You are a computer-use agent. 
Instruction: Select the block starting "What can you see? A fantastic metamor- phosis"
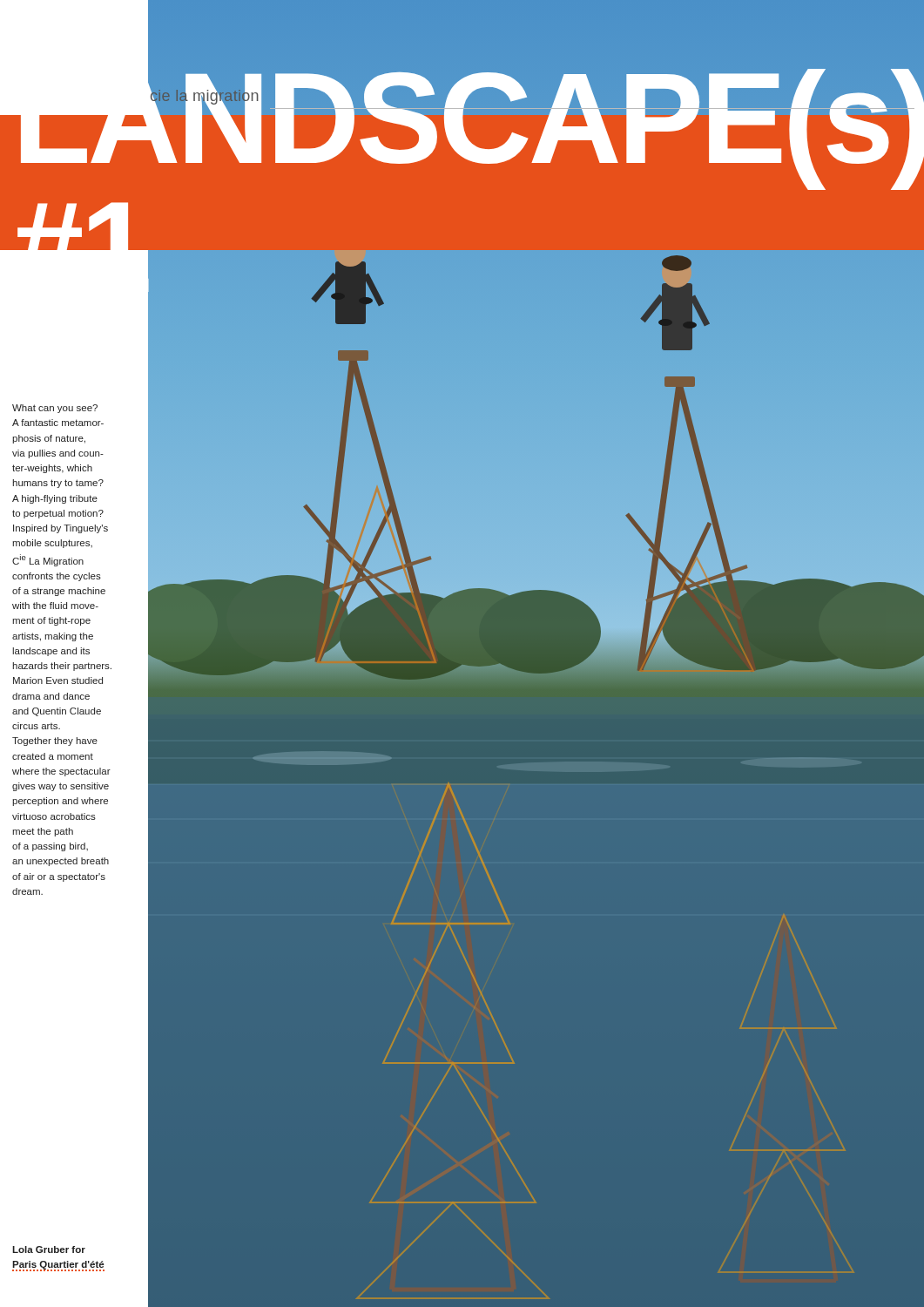62,650
